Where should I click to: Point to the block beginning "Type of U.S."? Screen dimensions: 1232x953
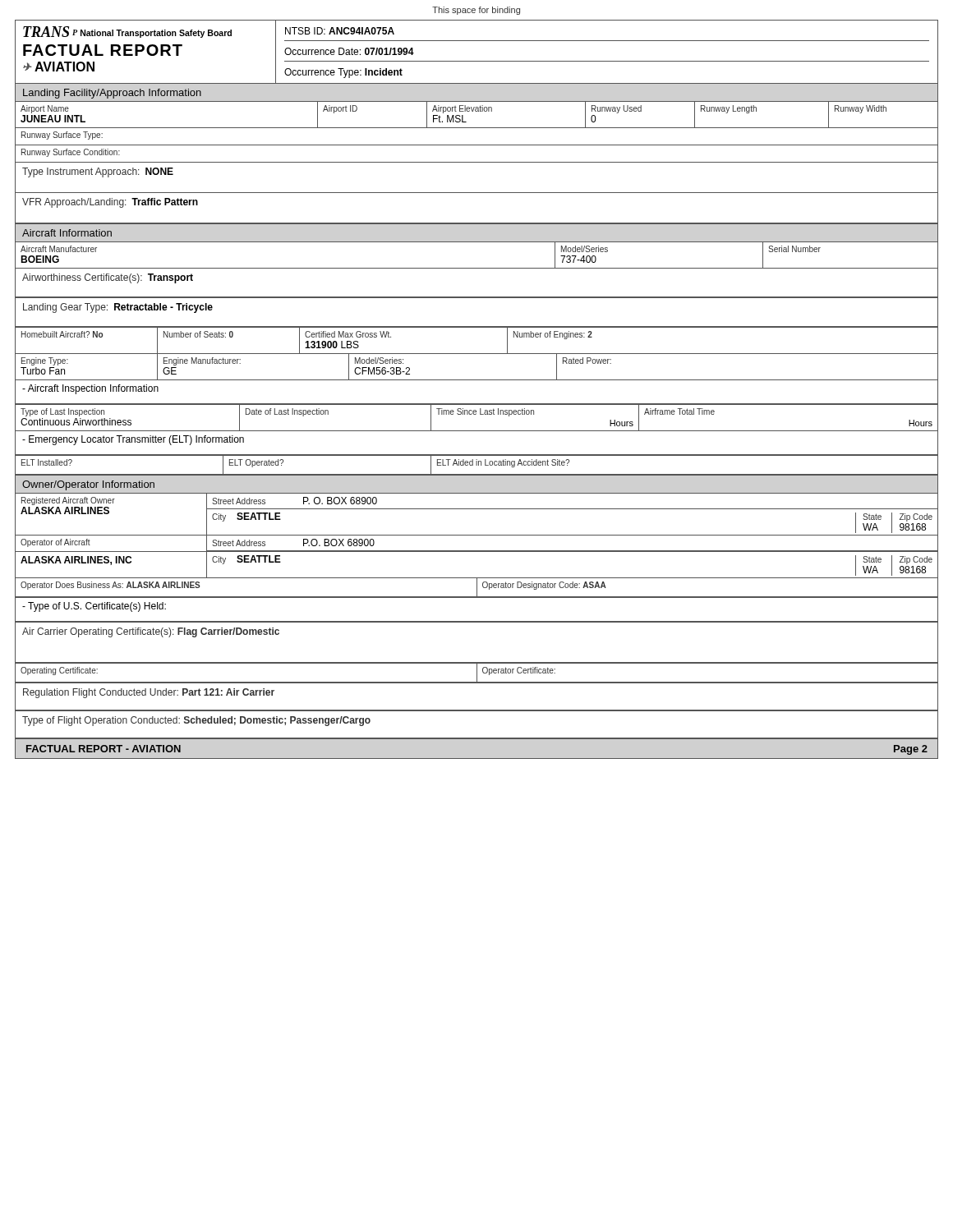[x=94, y=606]
